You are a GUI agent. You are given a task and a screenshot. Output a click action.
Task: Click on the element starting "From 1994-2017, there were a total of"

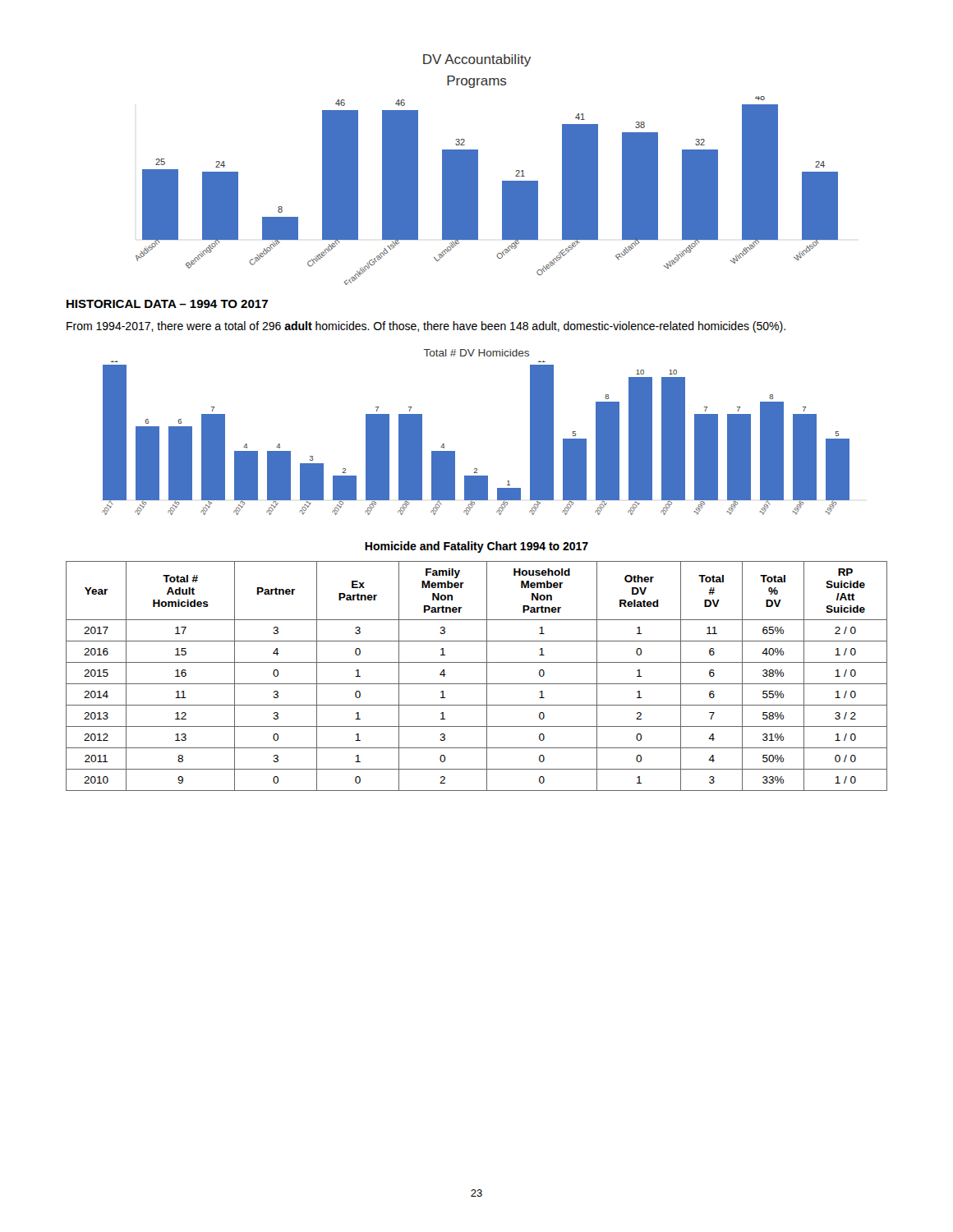pyautogui.click(x=426, y=326)
